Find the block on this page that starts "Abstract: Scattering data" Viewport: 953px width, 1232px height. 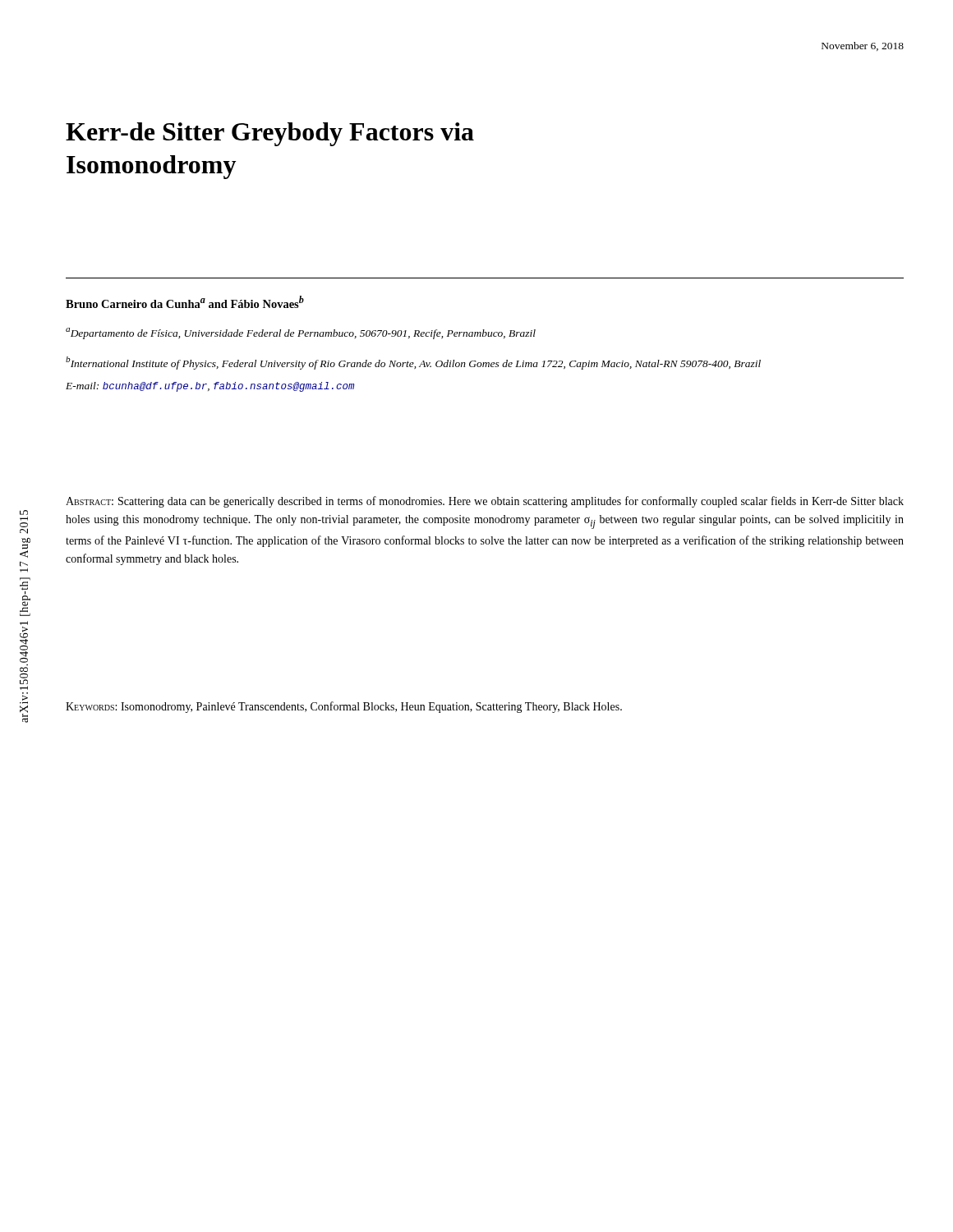coord(485,531)
